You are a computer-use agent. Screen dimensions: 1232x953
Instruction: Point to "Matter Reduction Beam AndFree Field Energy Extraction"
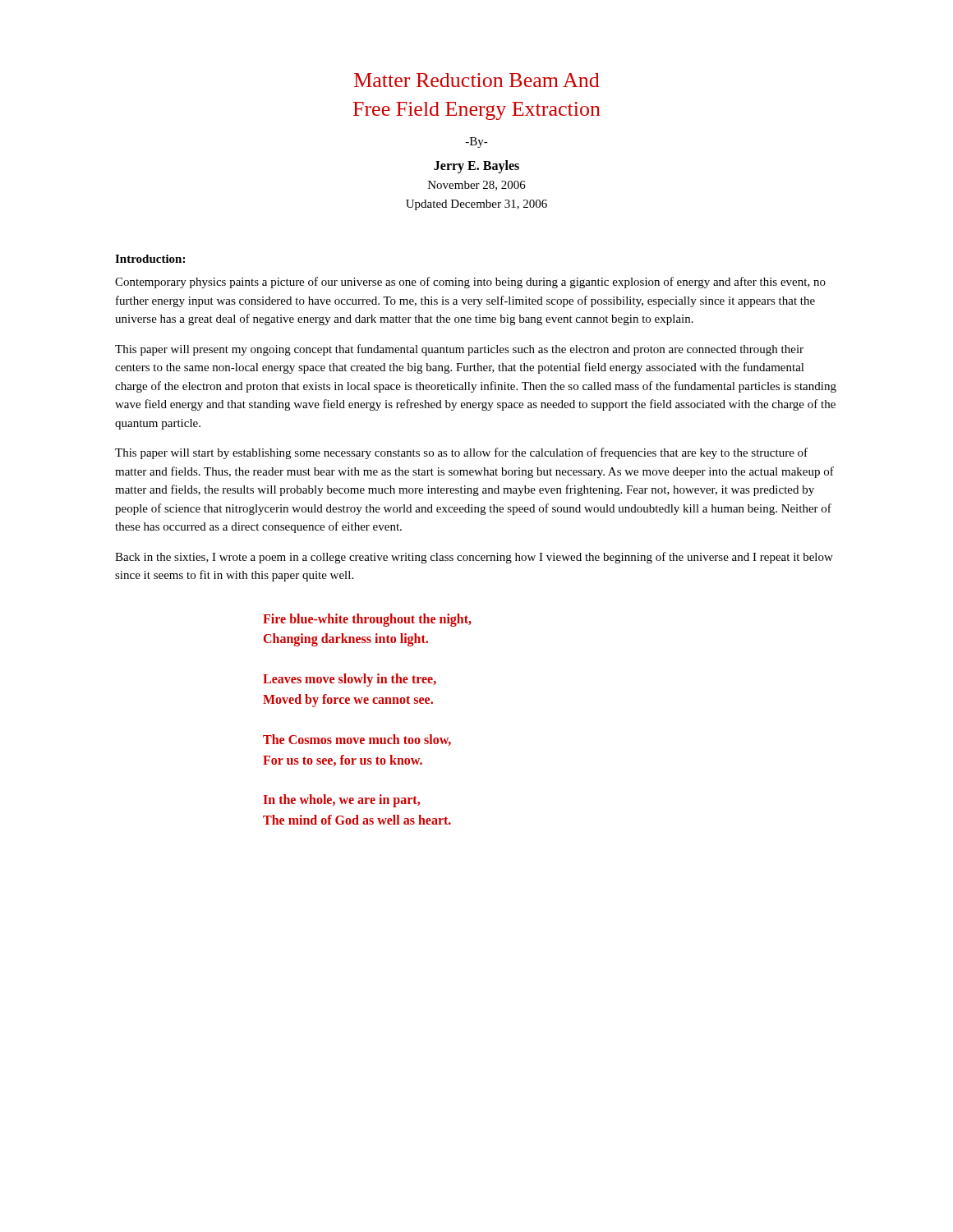coord(476,94)
